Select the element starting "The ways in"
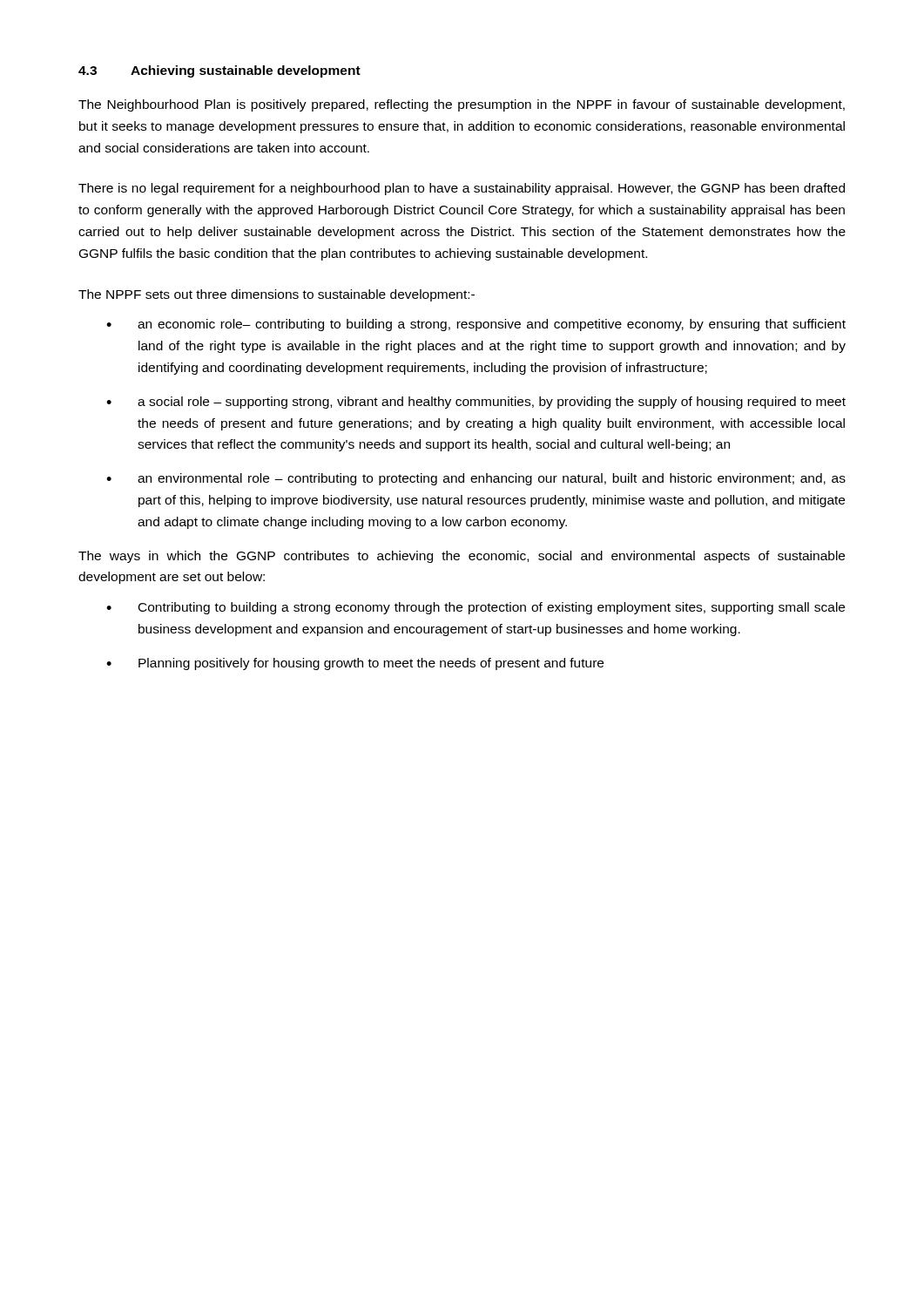The image size is (924, 1307). [462, 566]
